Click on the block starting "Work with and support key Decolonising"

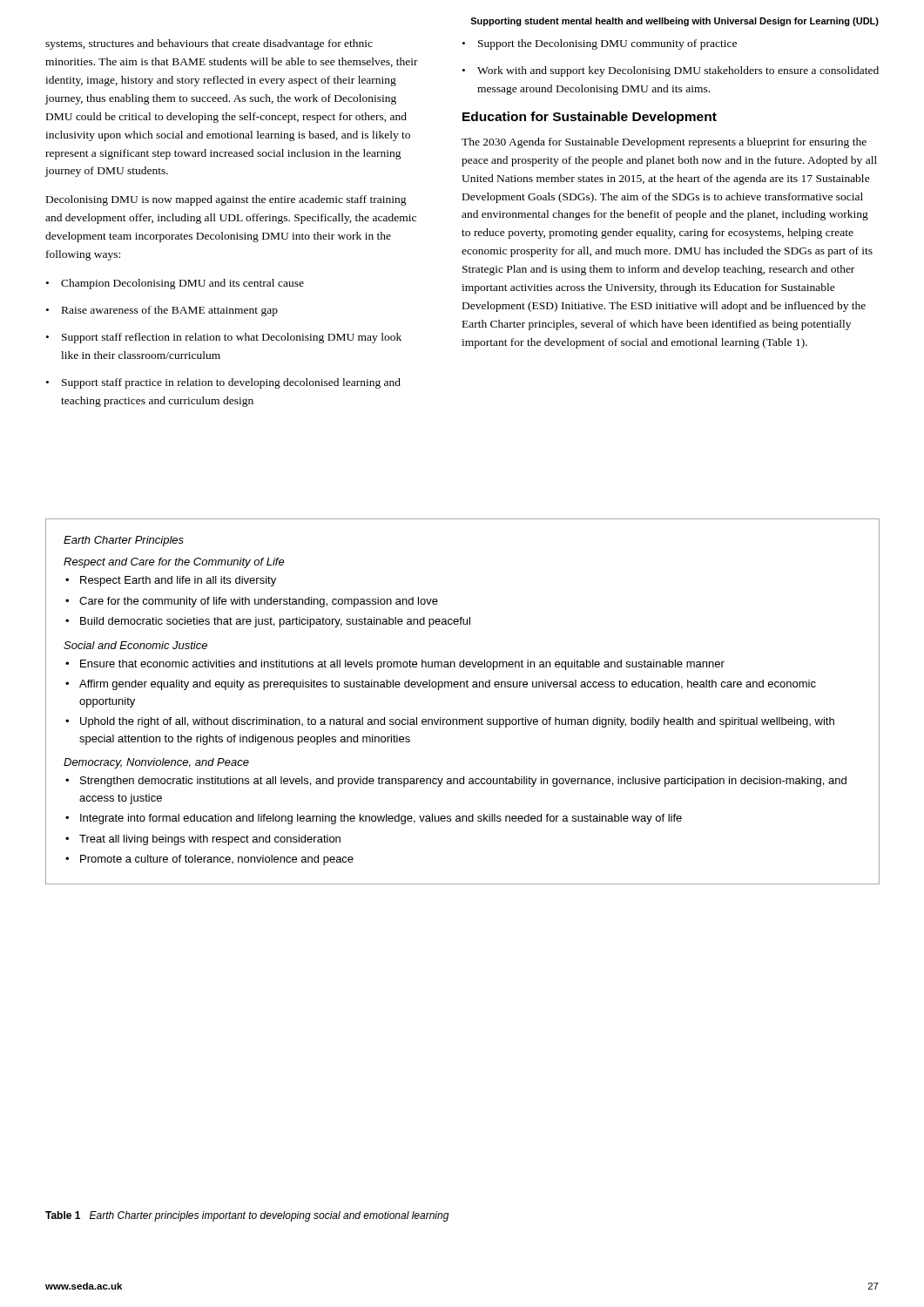pyautogui.click(x=678, y=79)
